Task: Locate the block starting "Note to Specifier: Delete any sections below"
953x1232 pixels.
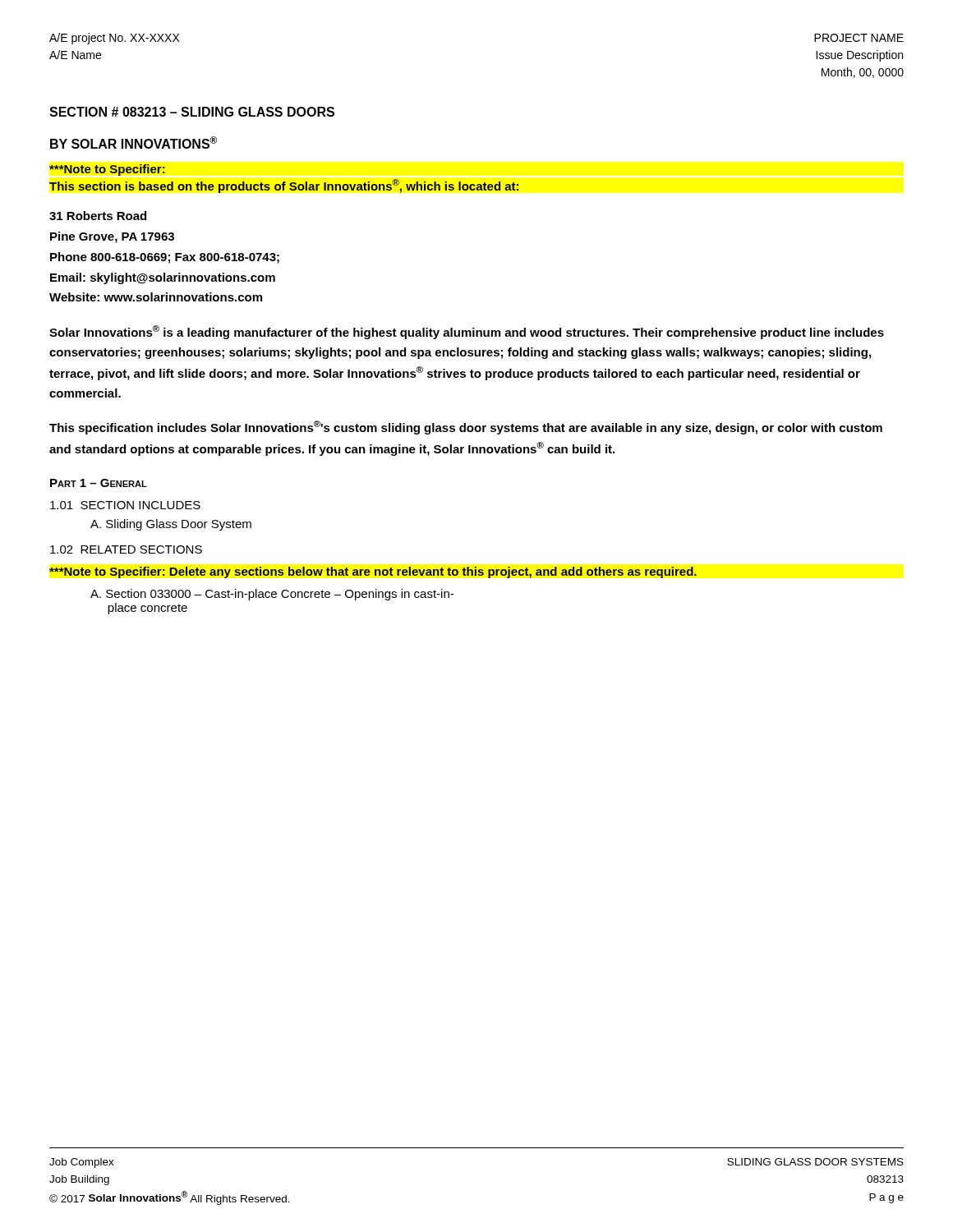Action: 373,571
